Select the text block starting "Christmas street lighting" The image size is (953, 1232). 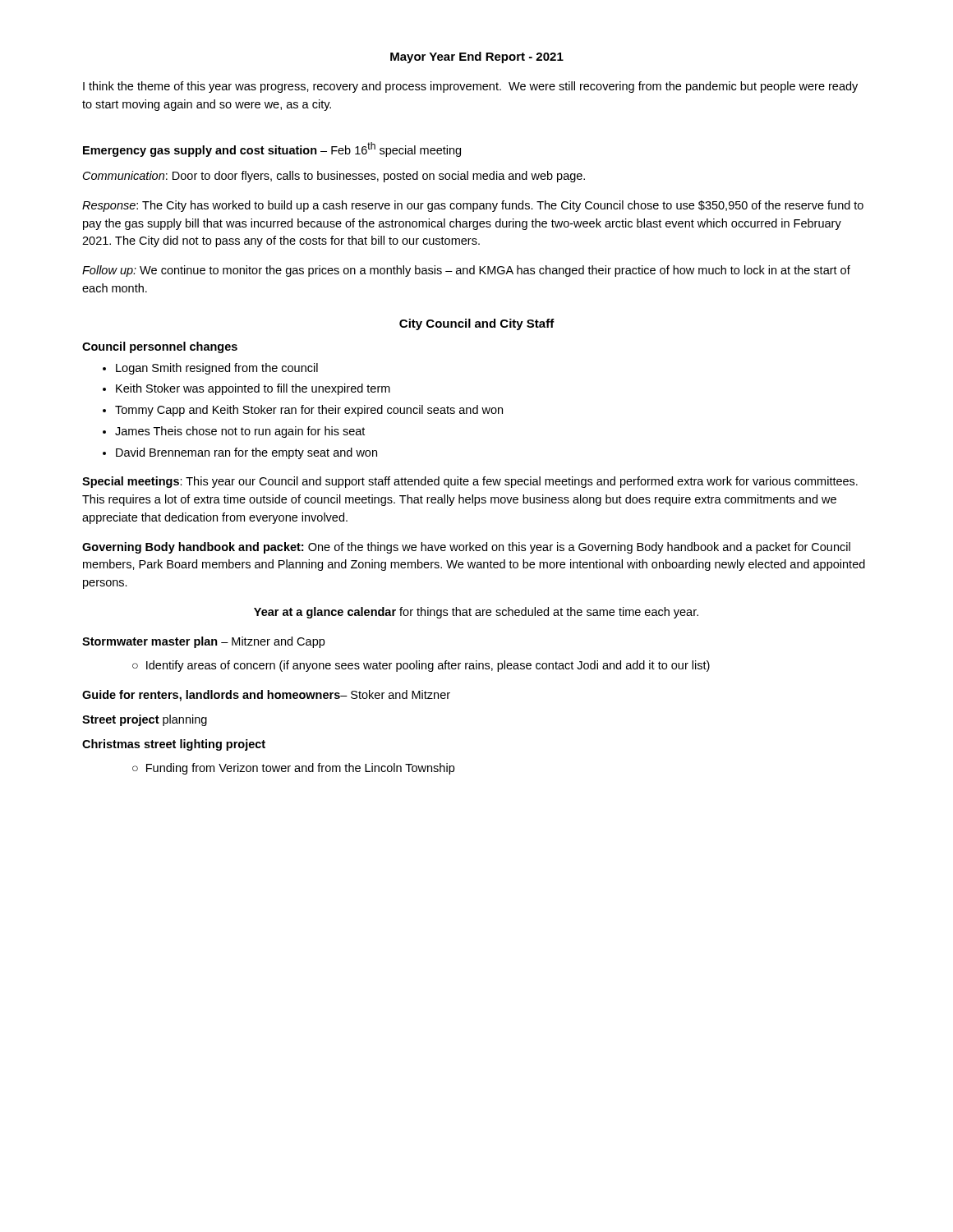click(x=174, y=744)
